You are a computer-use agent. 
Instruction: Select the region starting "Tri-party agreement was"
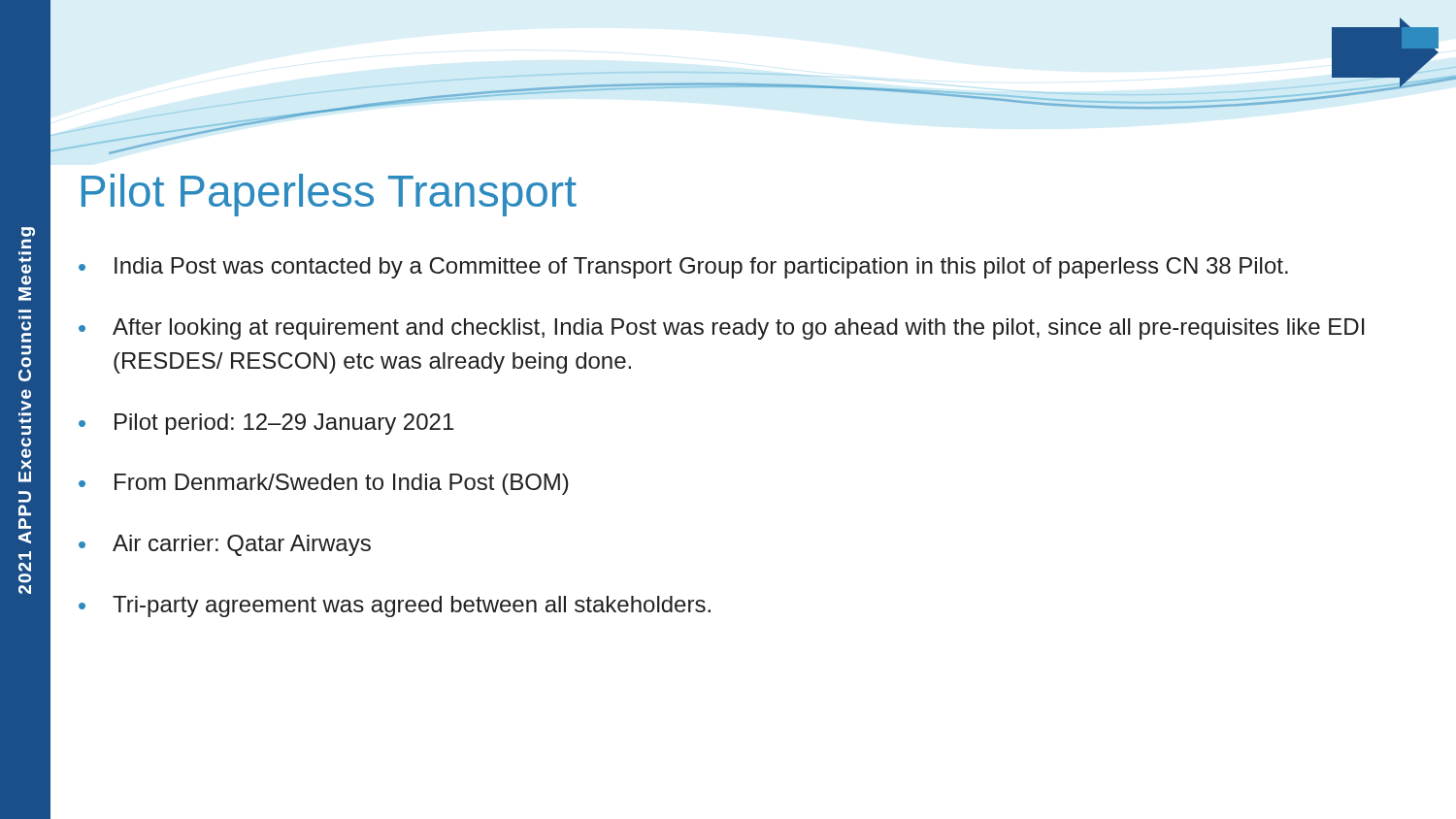(x=413, y=604)
